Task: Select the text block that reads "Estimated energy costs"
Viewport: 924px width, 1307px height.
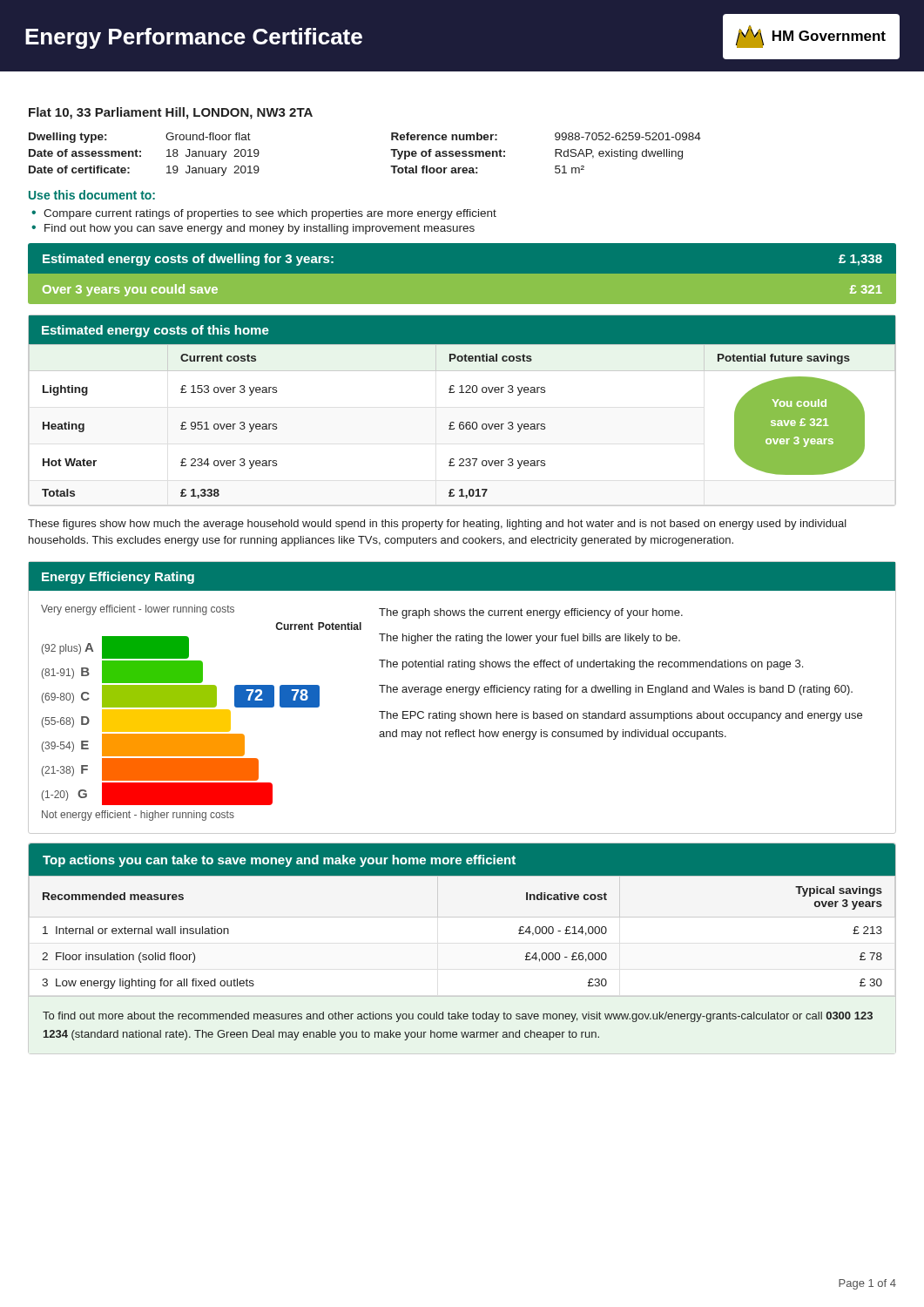Action: pyautogui.click(x=195, y=259)
